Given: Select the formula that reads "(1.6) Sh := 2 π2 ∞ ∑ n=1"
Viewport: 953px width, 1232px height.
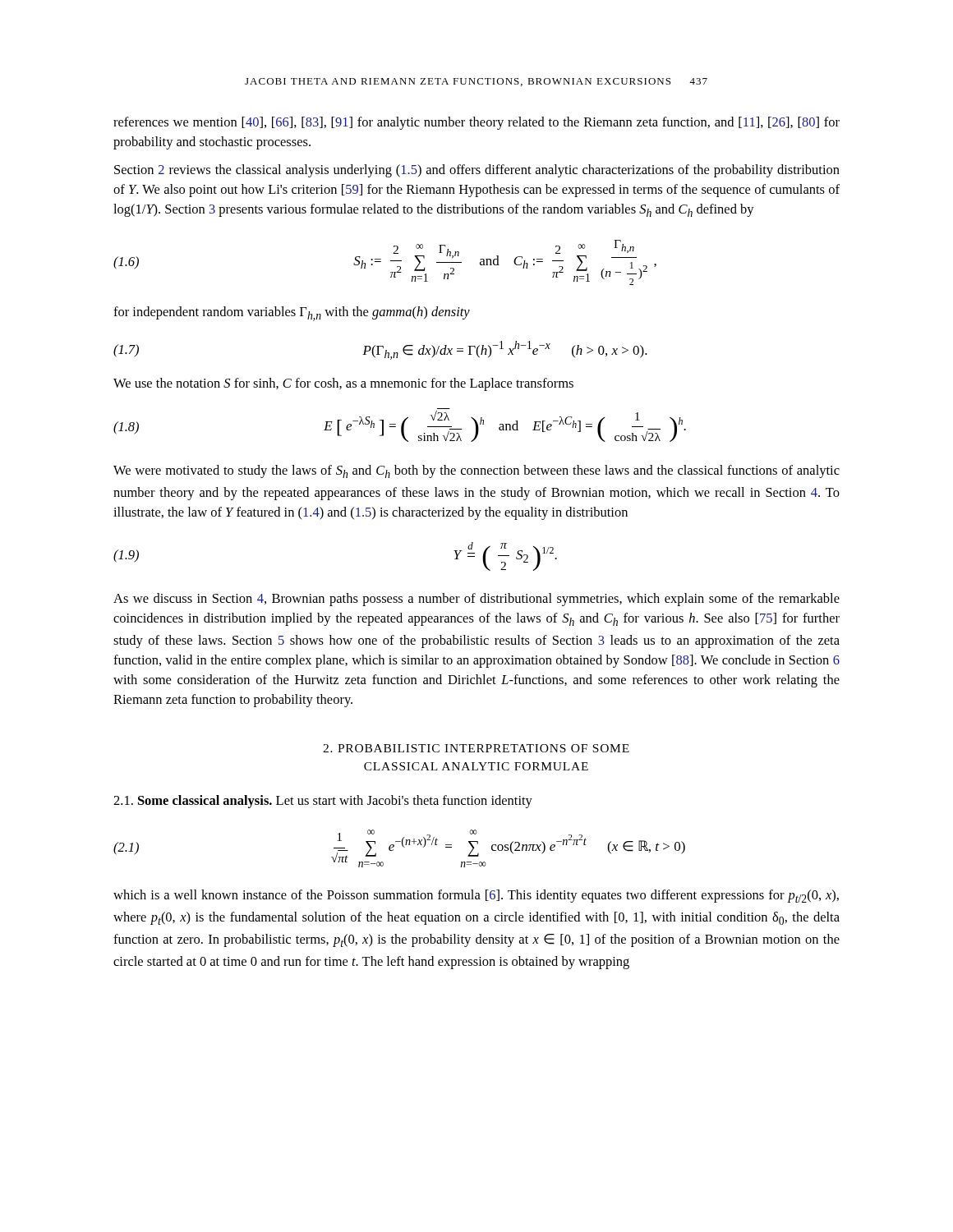Looking at the screenshot, I should coord(476,262).
